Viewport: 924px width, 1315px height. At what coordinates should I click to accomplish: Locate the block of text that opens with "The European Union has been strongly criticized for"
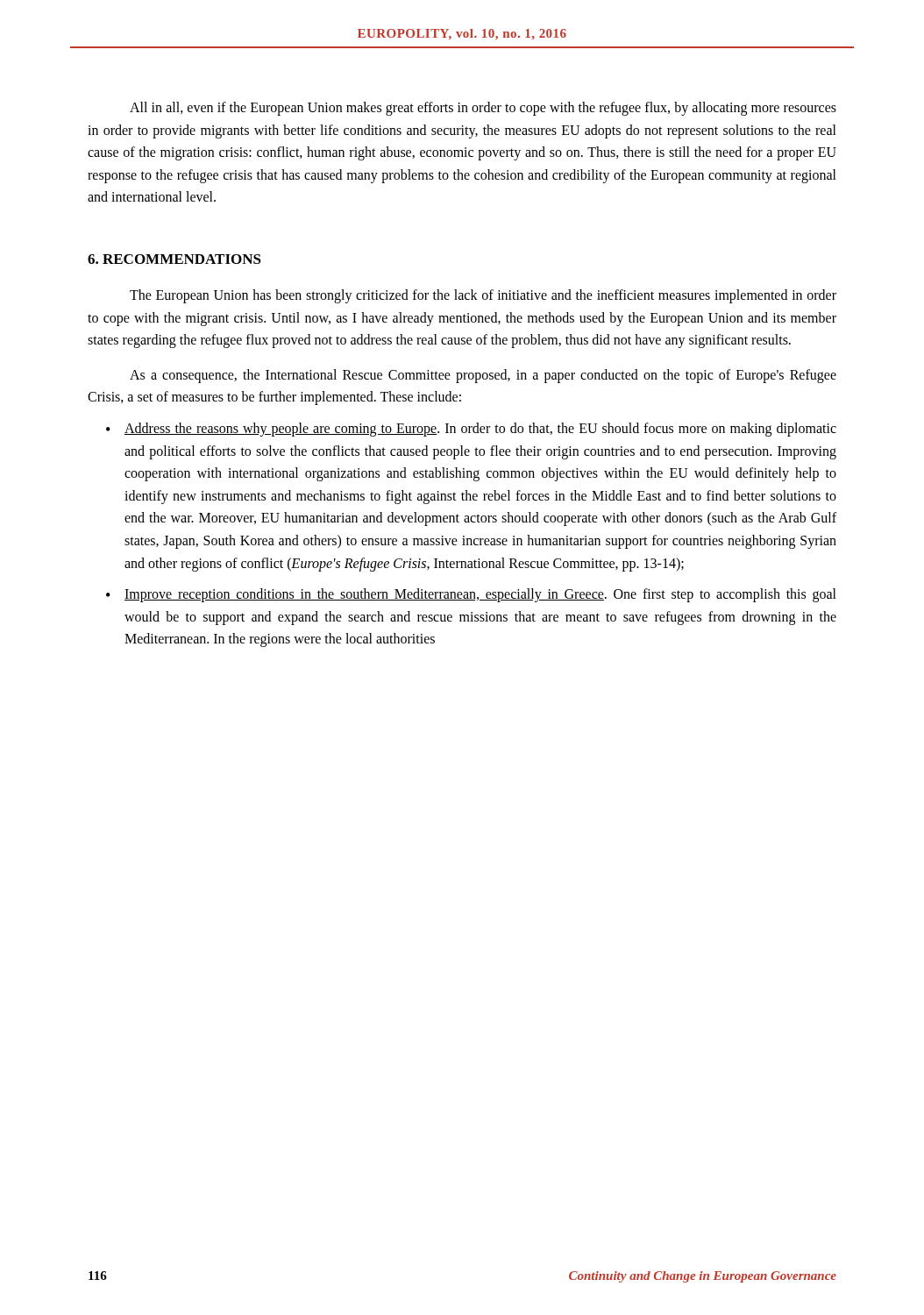pos(462,318)
